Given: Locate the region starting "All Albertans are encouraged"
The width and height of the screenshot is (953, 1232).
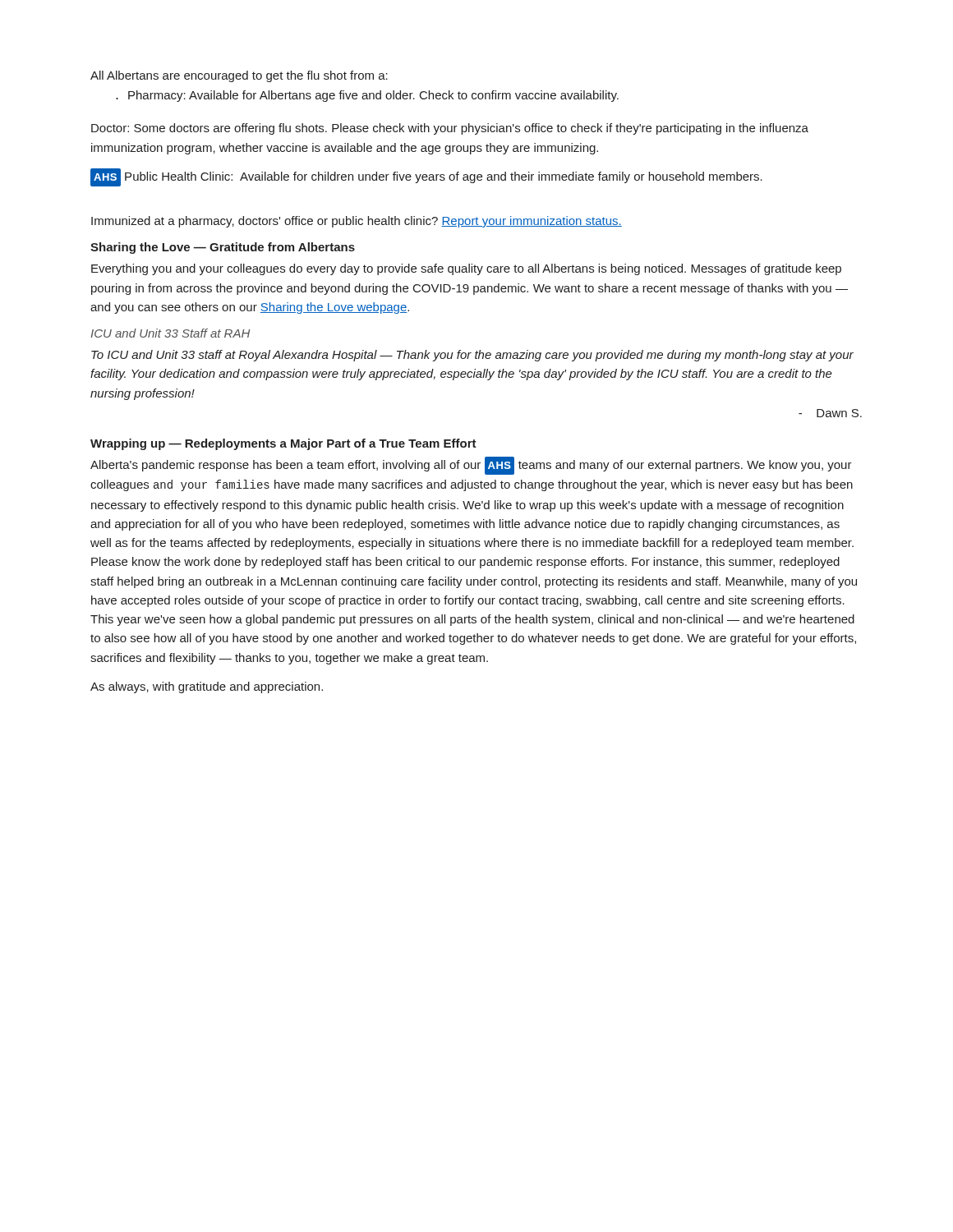Looking at the screenshot, I should [239, 76].
